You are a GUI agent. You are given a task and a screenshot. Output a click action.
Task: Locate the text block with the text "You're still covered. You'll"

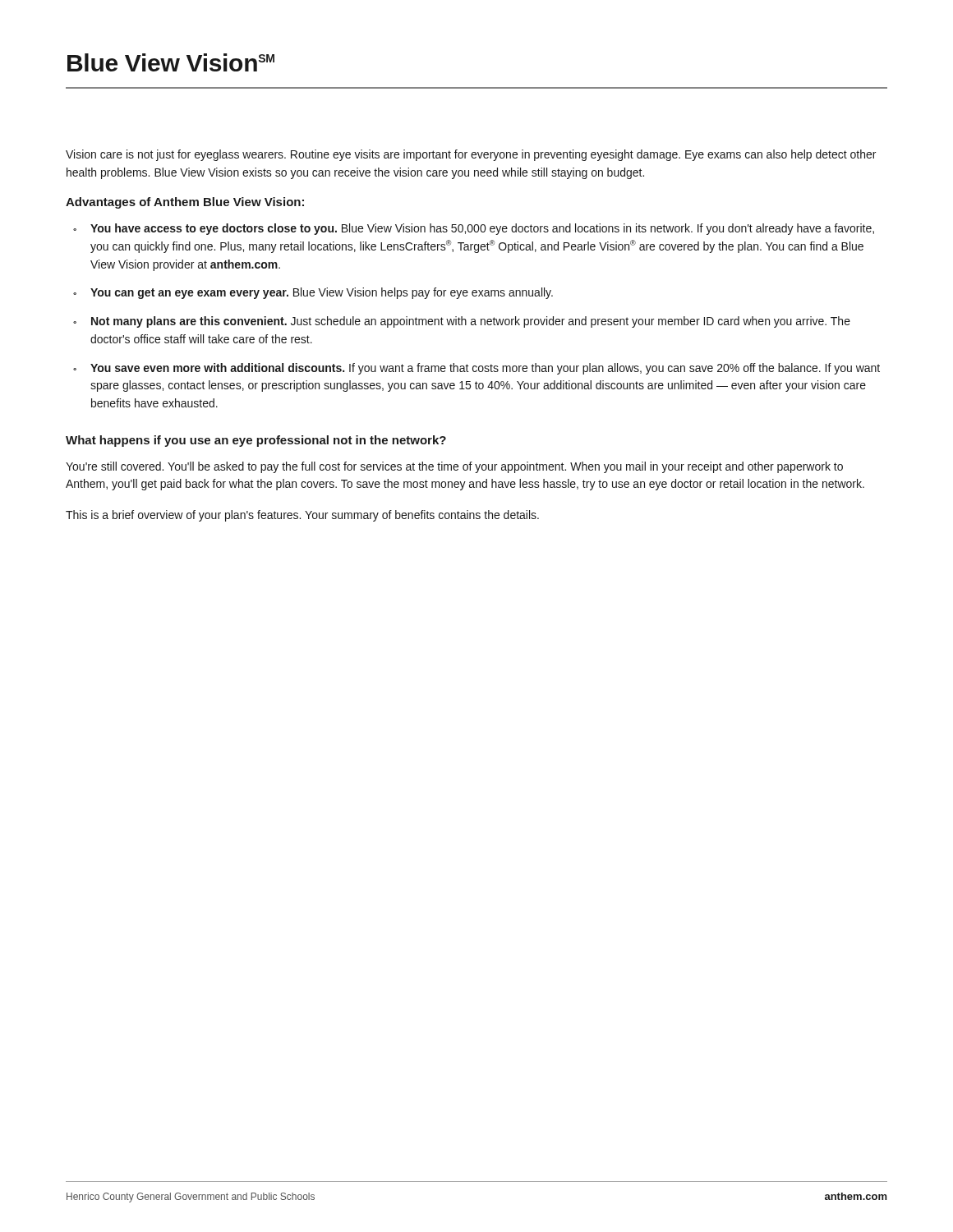[465, 475]
